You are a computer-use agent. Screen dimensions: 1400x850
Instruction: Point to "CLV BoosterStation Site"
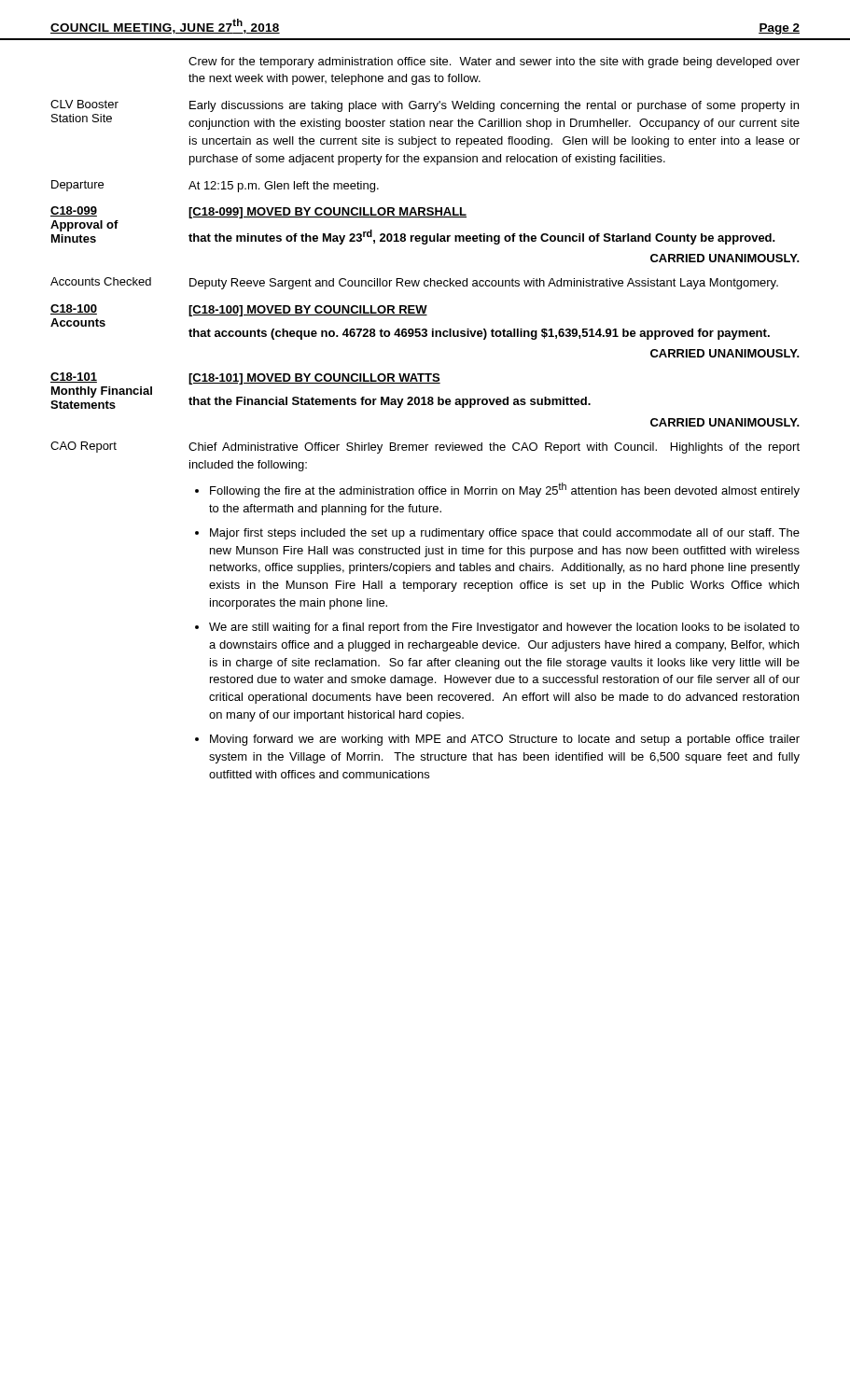84,111
